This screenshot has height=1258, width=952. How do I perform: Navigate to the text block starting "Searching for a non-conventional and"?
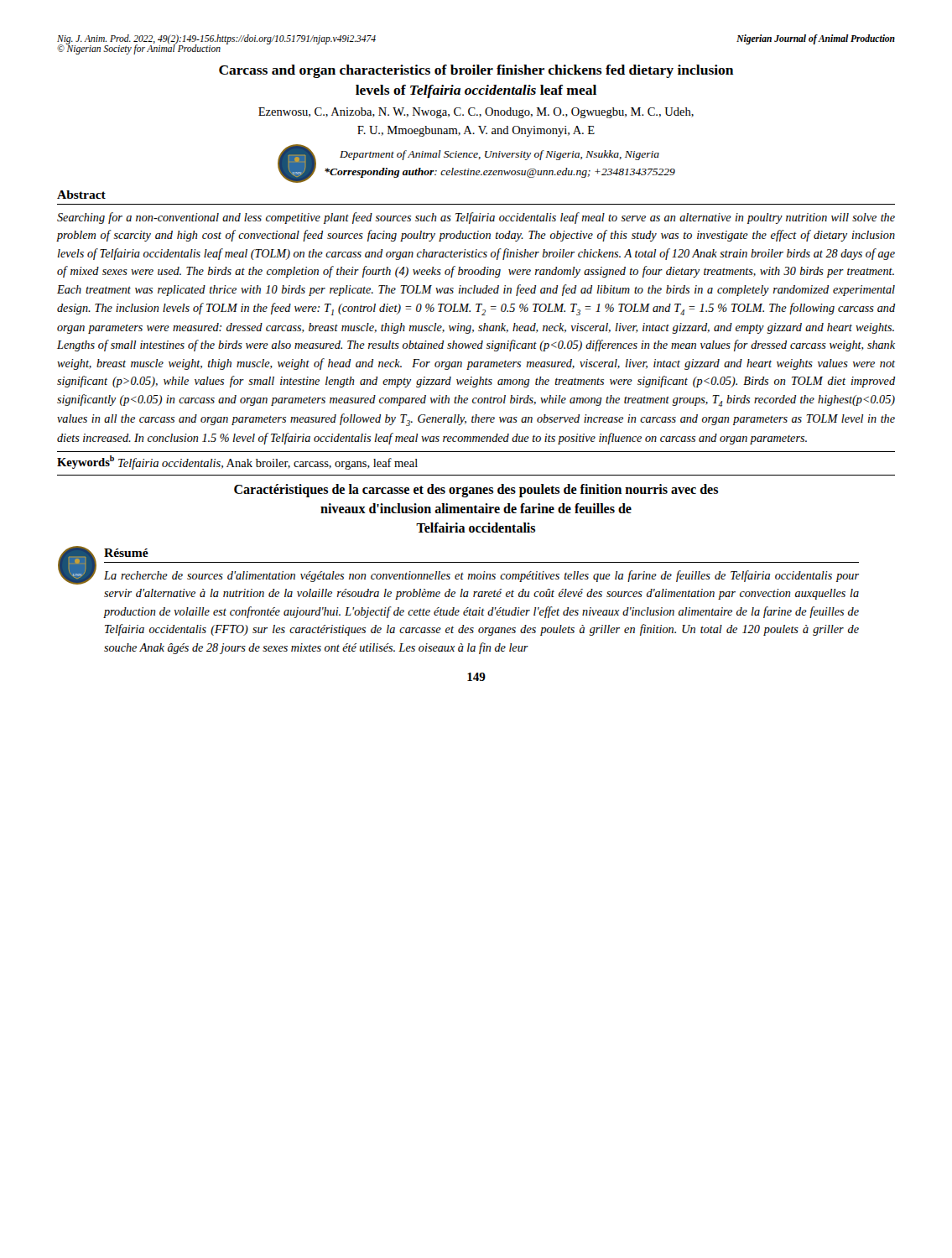(476, 327)
